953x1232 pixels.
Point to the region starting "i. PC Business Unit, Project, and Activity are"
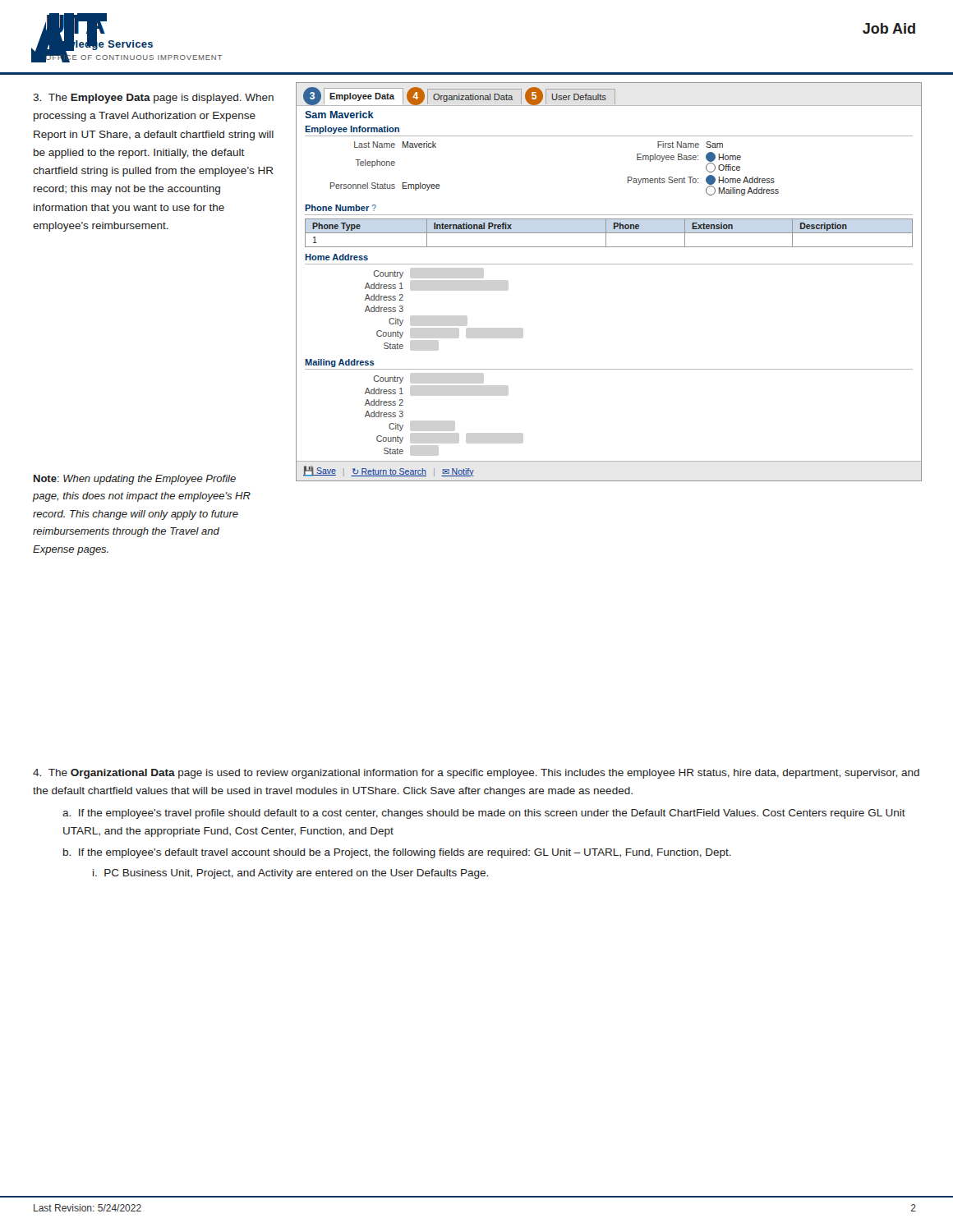[291, 873]
